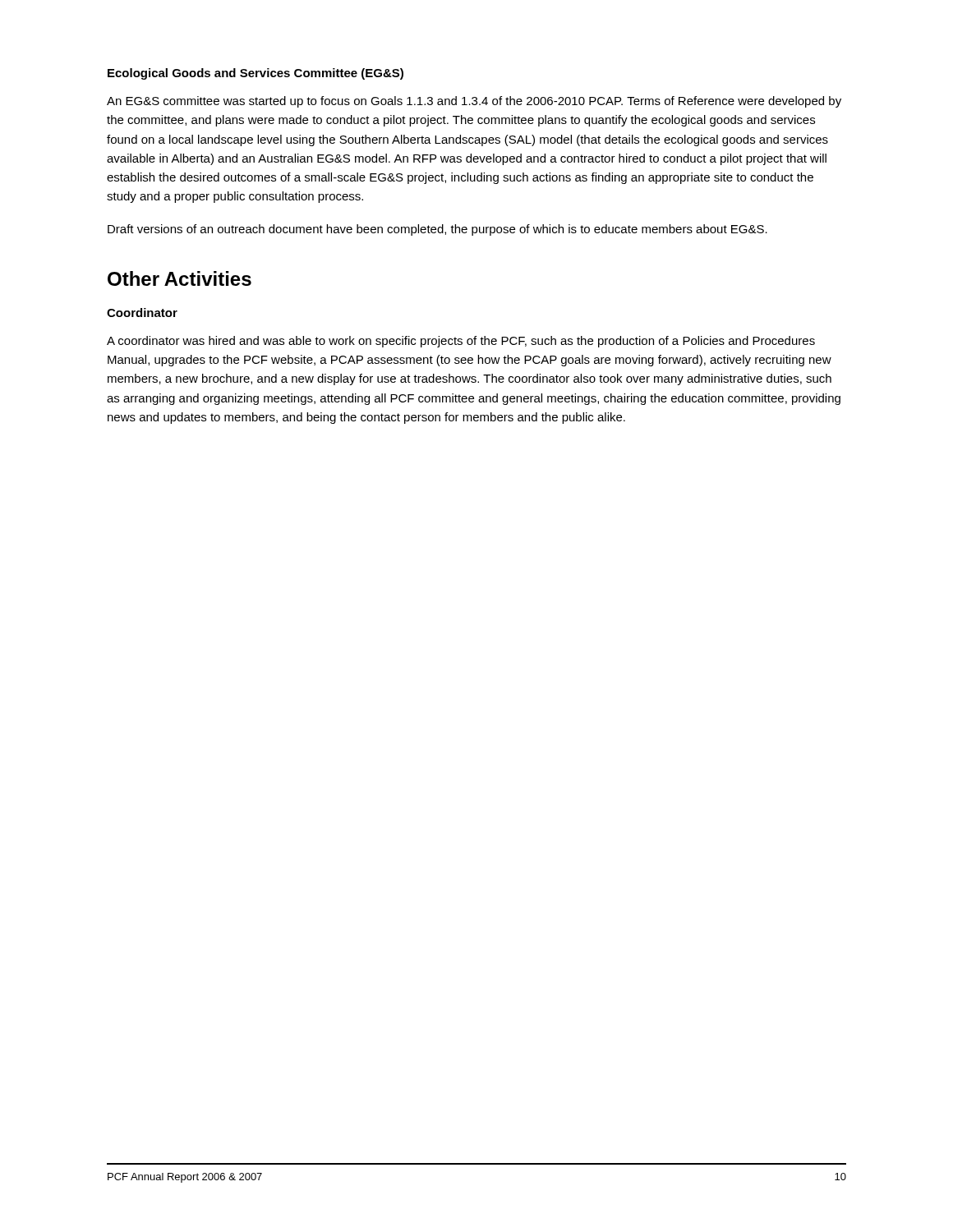Navigate to the element starting "Other Activities"
This screenshot has width=953, height=1232.
[x=179, y=279]
